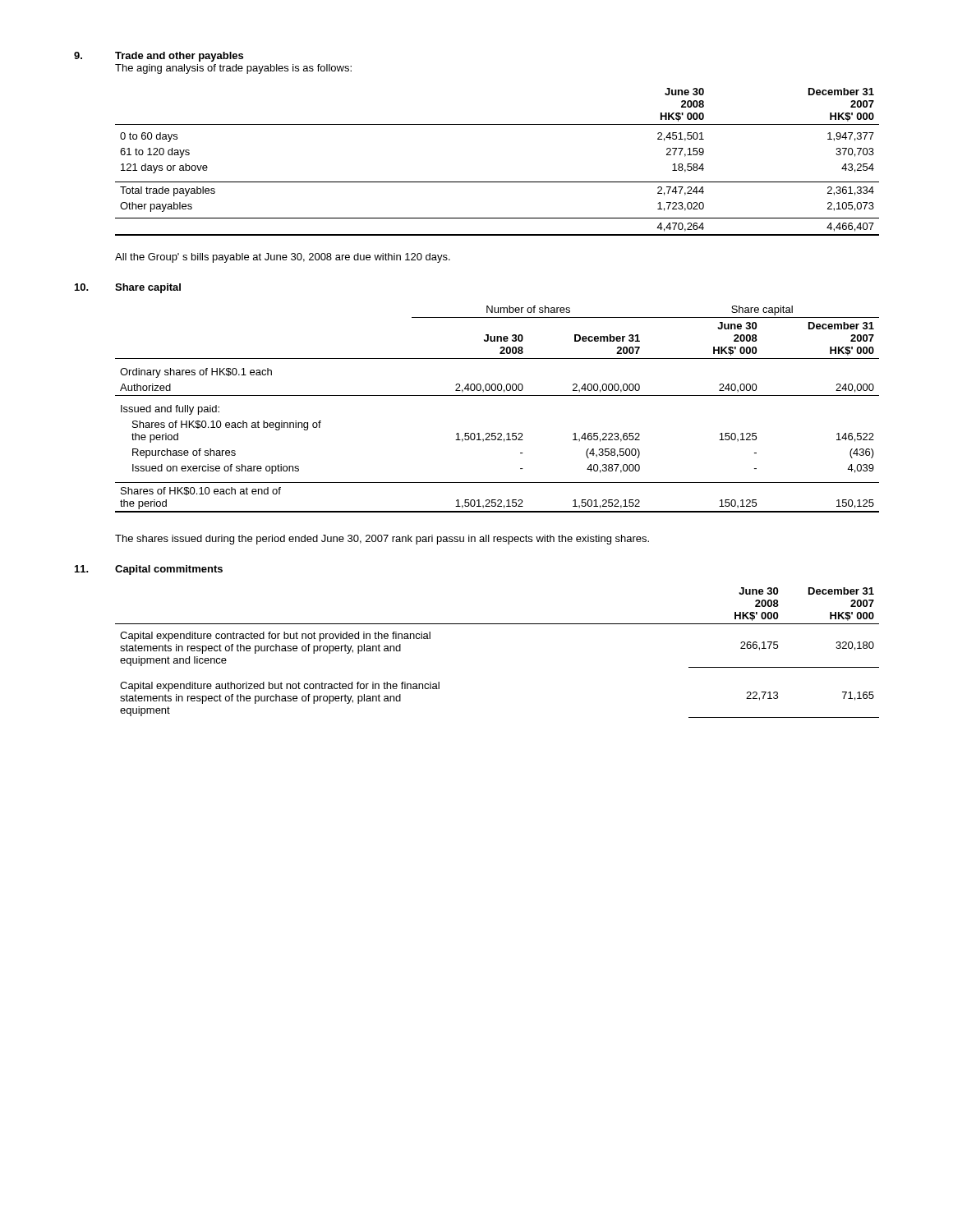Screen dimensions: 1232x953
Task: Find the section header that says "Trade and other payables"
Action: [x=179, y=55]
